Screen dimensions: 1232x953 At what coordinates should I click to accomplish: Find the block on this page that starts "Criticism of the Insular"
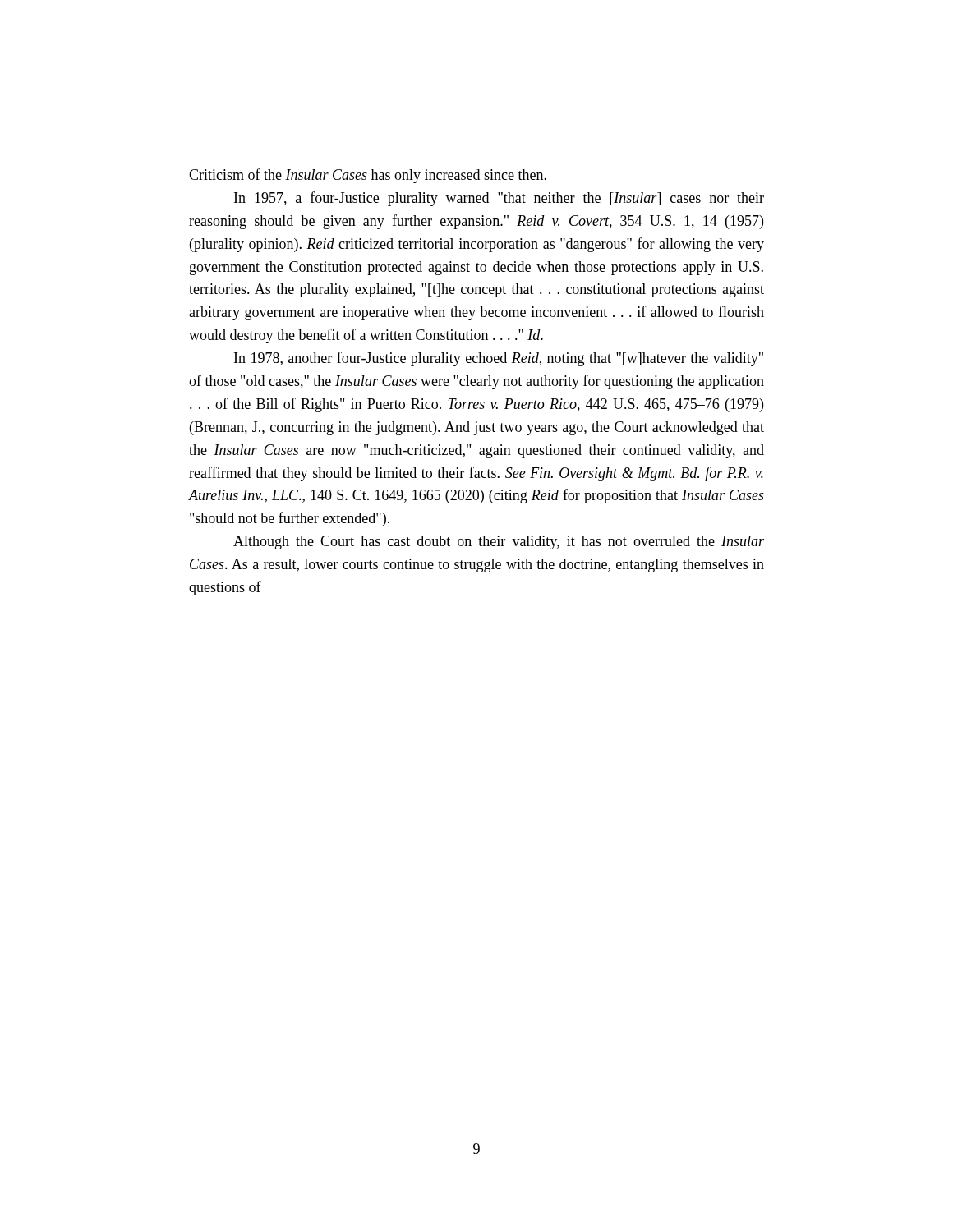tap(476, 176)
